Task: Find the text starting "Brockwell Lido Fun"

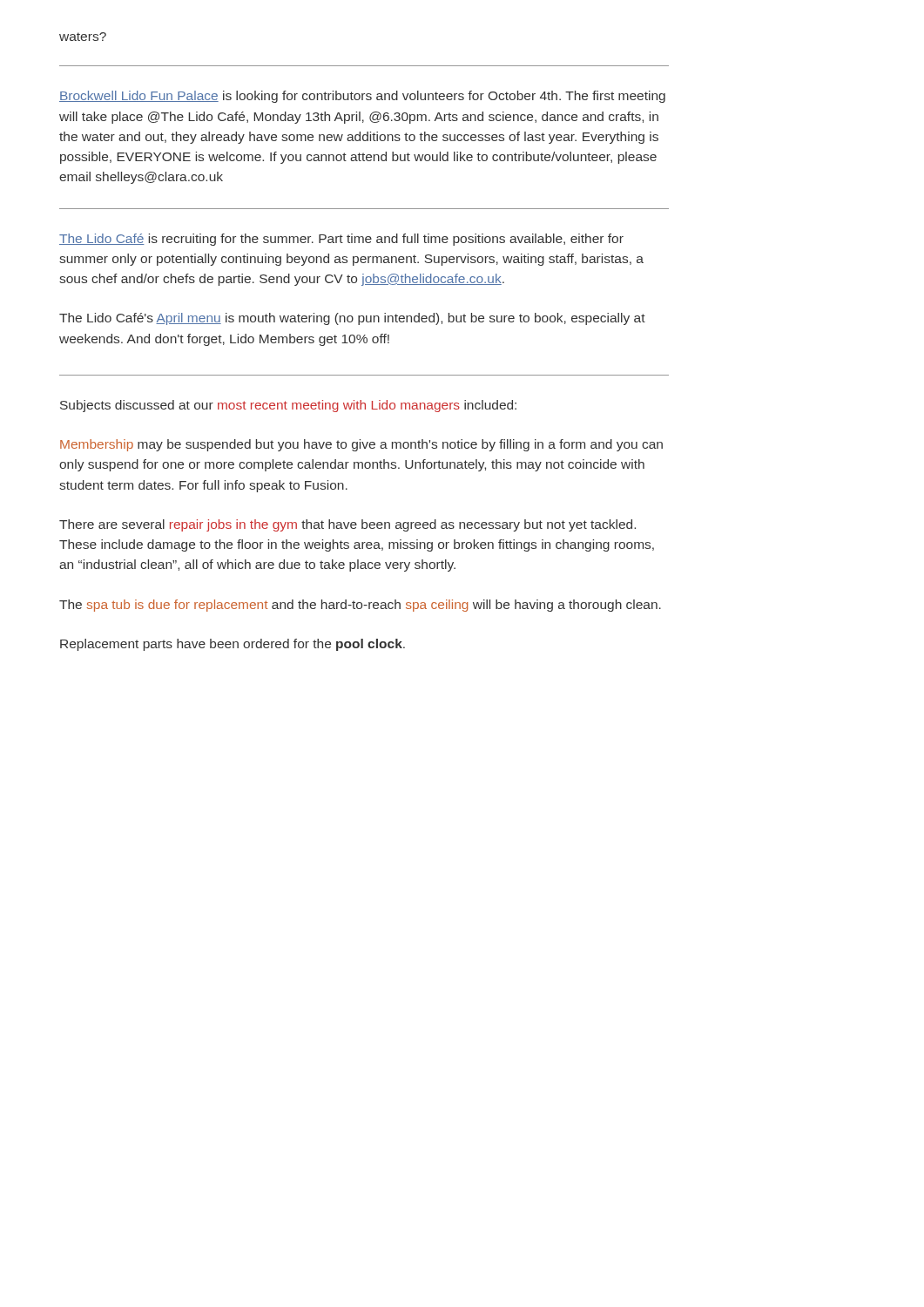Action: coord(363,136)
